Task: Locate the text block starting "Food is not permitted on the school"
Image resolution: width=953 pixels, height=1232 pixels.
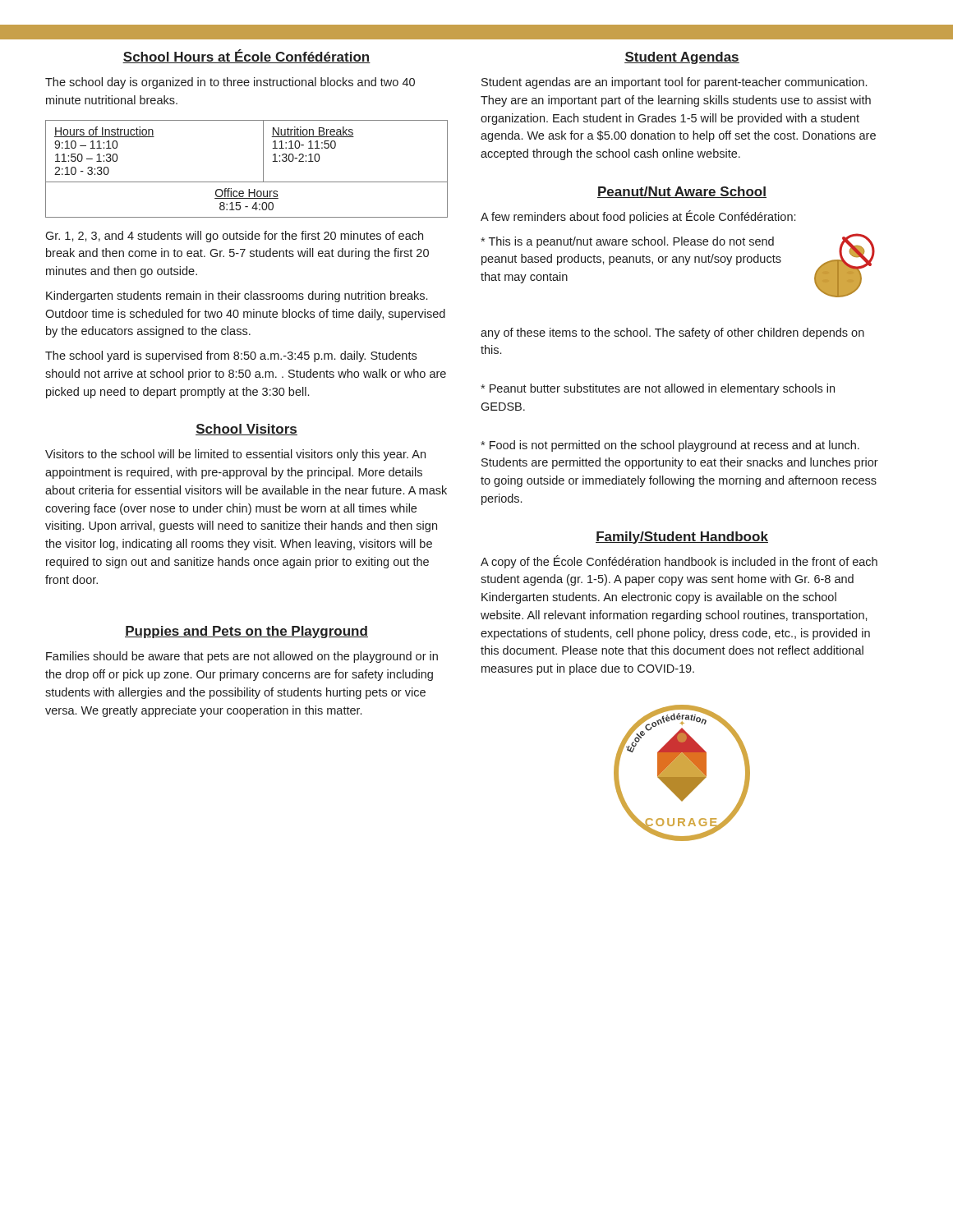Action: (679, 472)
